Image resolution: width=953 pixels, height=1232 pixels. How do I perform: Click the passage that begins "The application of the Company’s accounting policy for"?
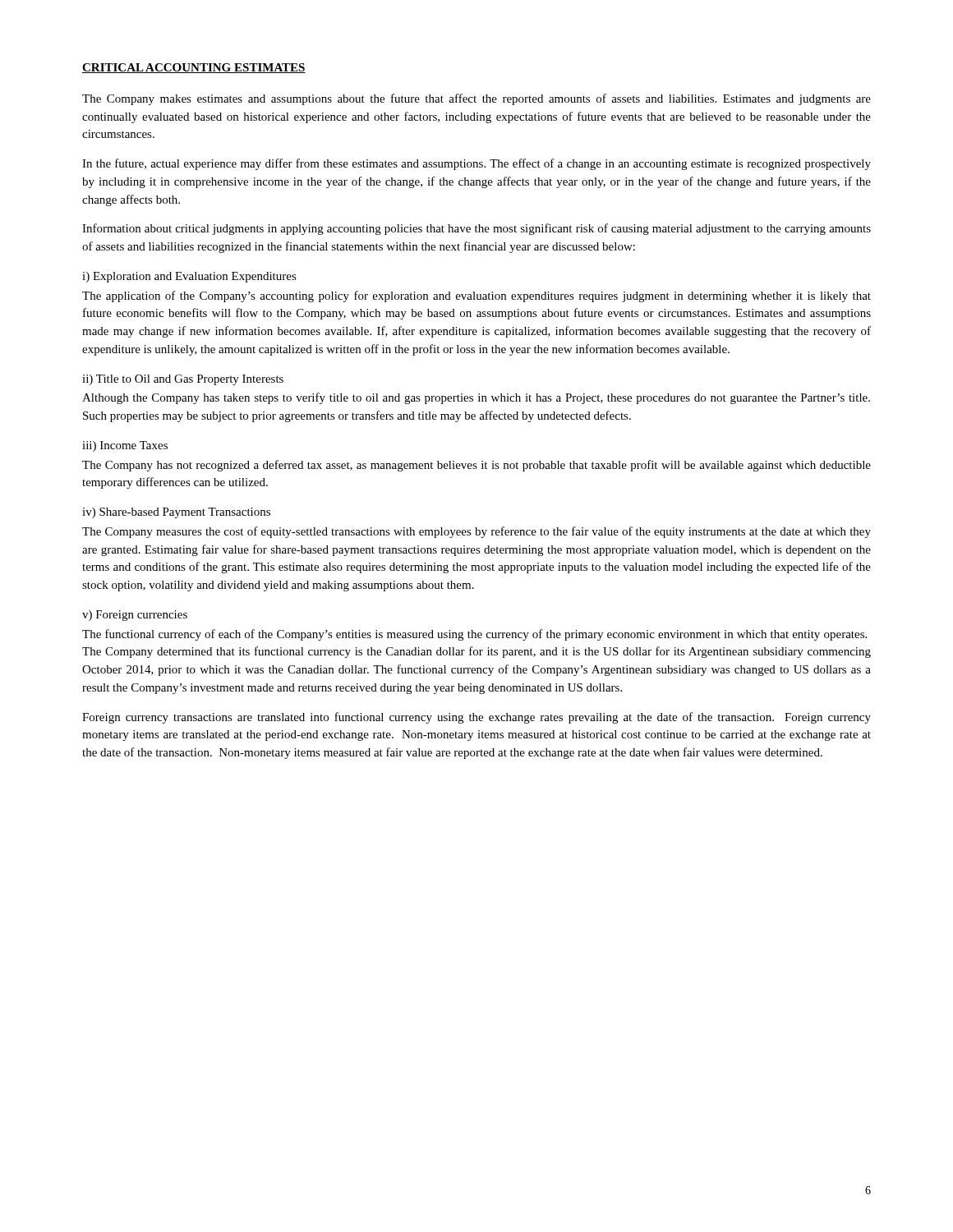click(476, 322)
